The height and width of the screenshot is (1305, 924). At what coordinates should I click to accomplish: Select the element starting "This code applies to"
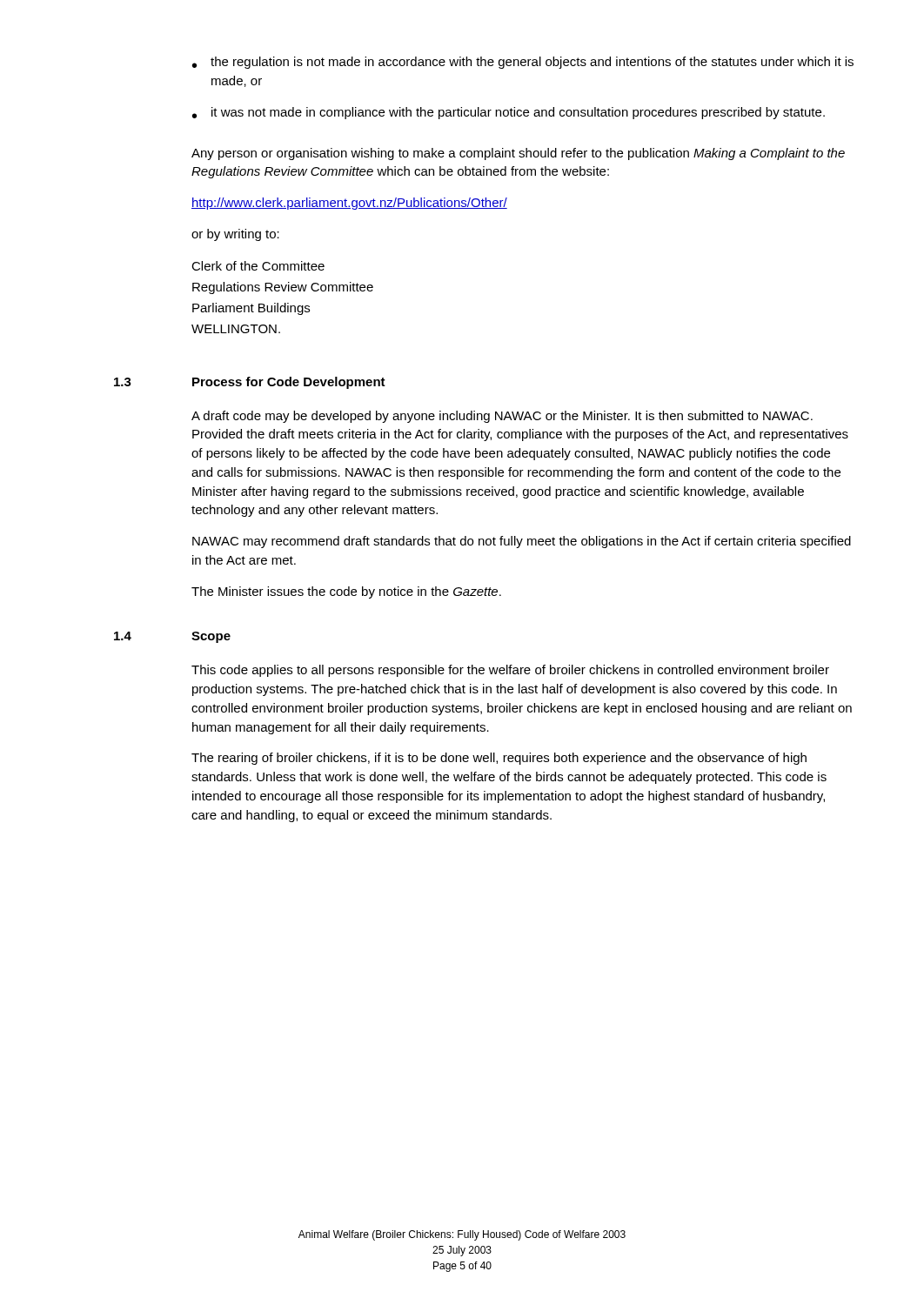522,698
